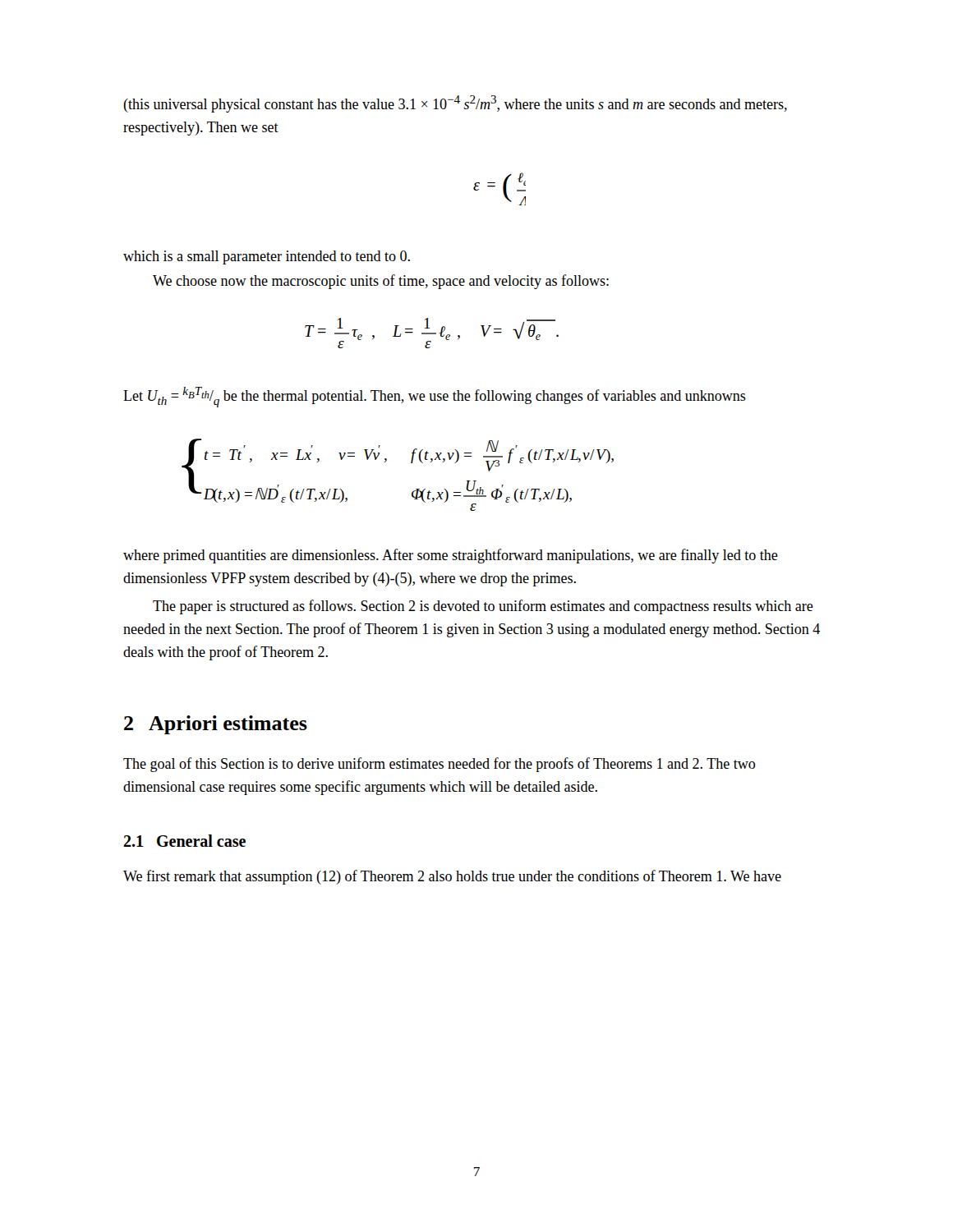This screenshot has height=1232, width=953.
Task: Locate the block of text that opens with "We choose now the macroscopic units of"
Action: click(381, 281)
